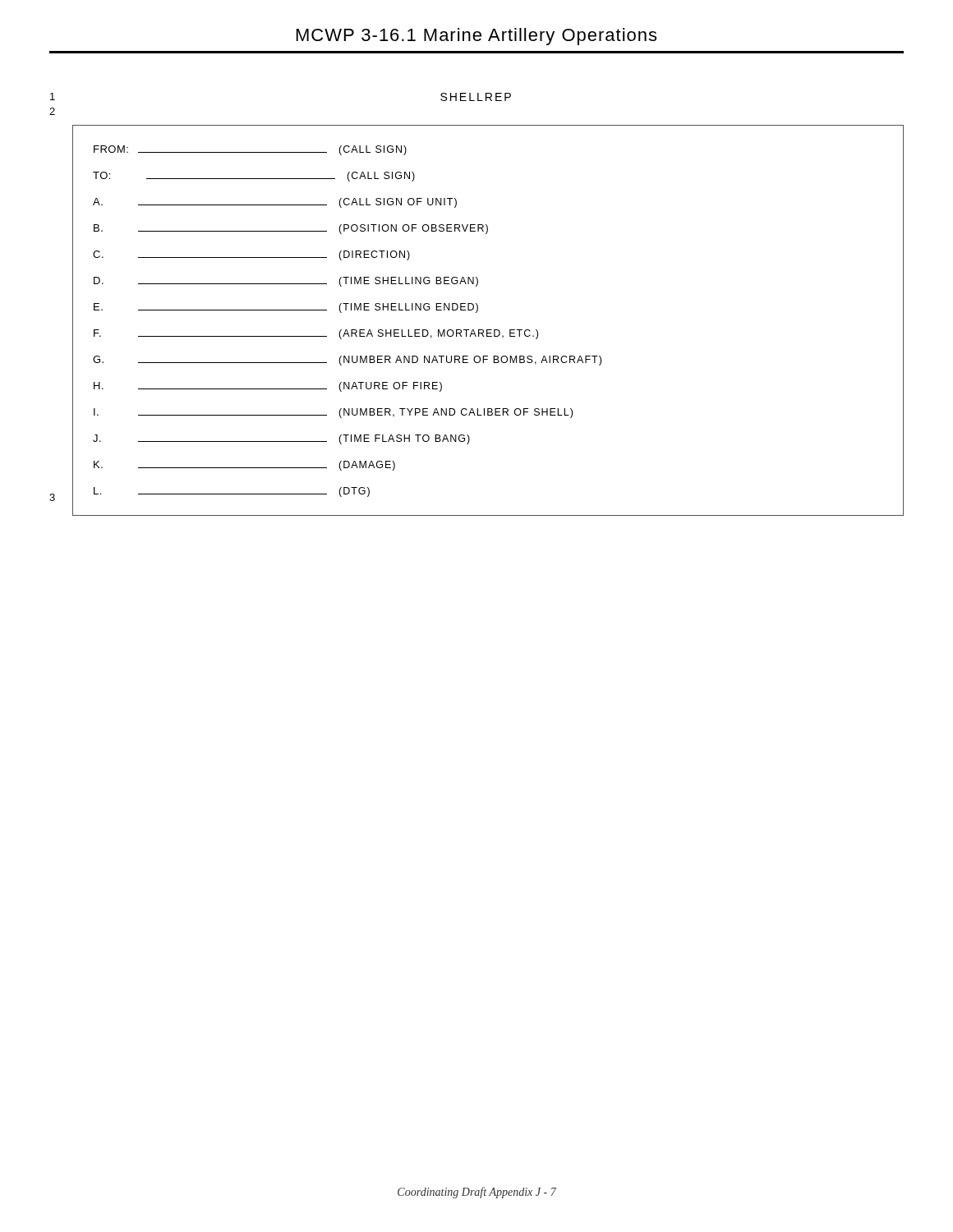The height and width of the screenshot is (1232, 953).
Task: Find "B. (POSITION OF OBSERVER)" on this page
Action: click(x=291, y=227)
